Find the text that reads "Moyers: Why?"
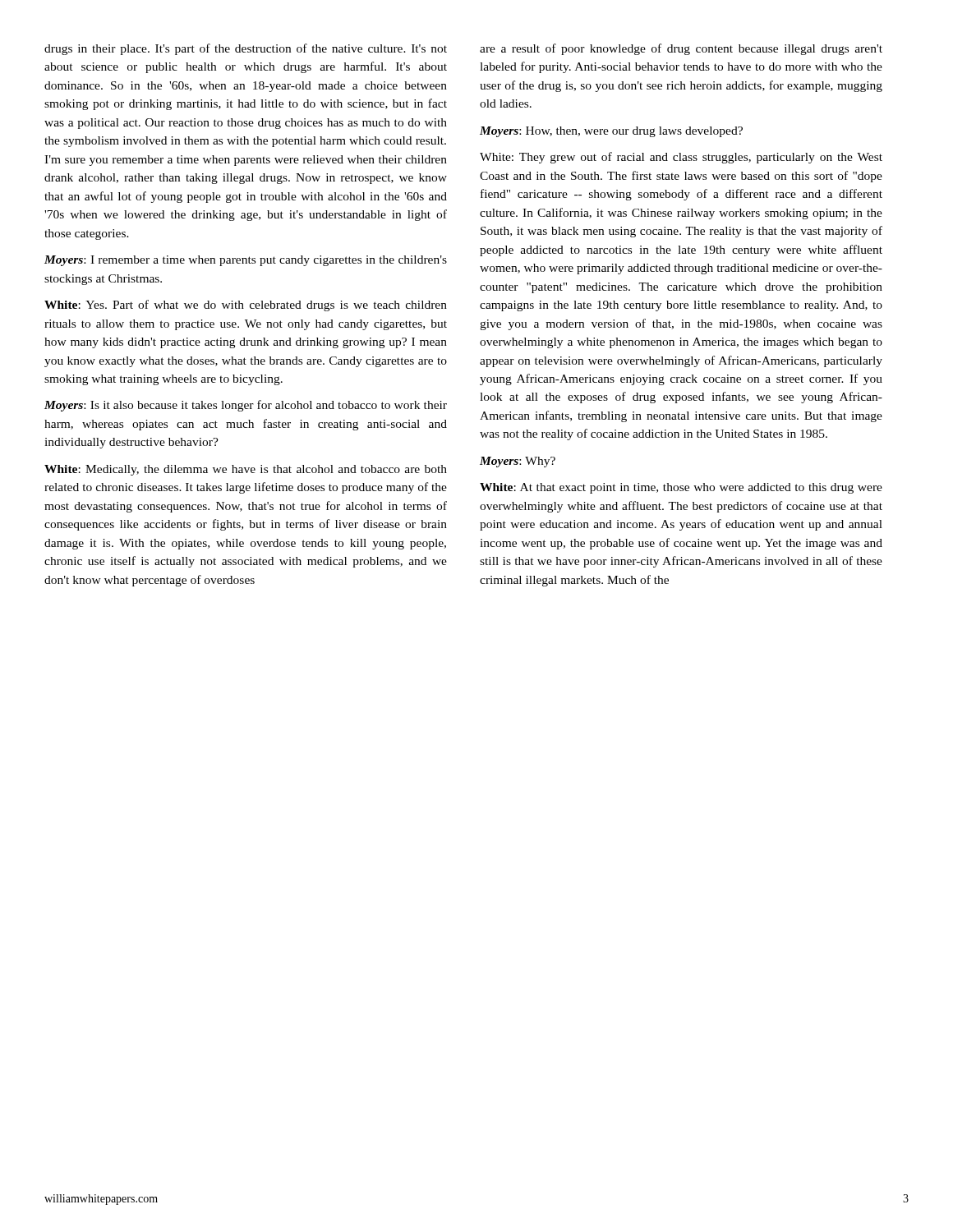This screenshot has height=1232, width=953. pos(518,462)
